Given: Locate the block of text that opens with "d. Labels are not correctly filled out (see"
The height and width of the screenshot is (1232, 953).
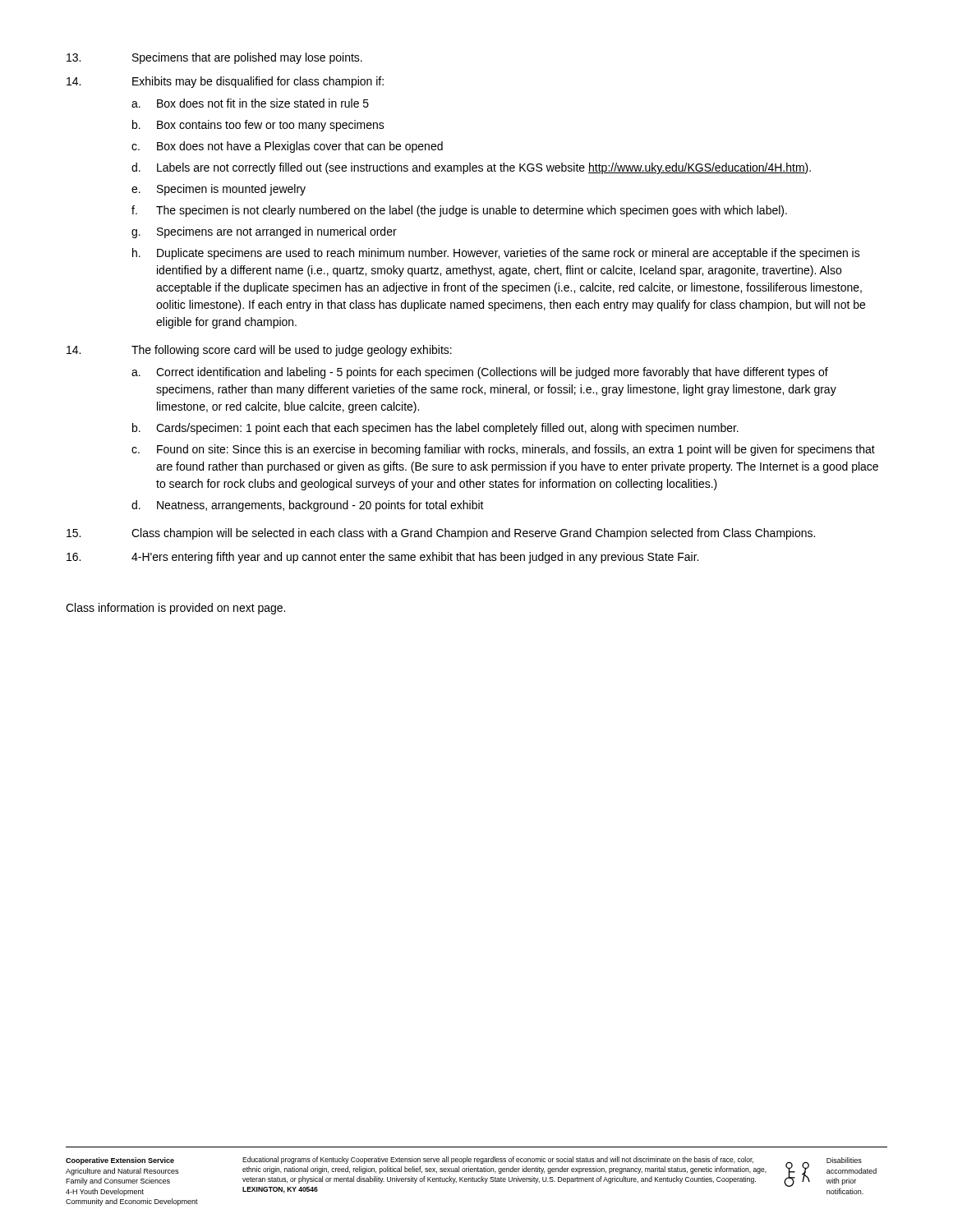Looking at the screenshot, I should (x=509, y=168).
